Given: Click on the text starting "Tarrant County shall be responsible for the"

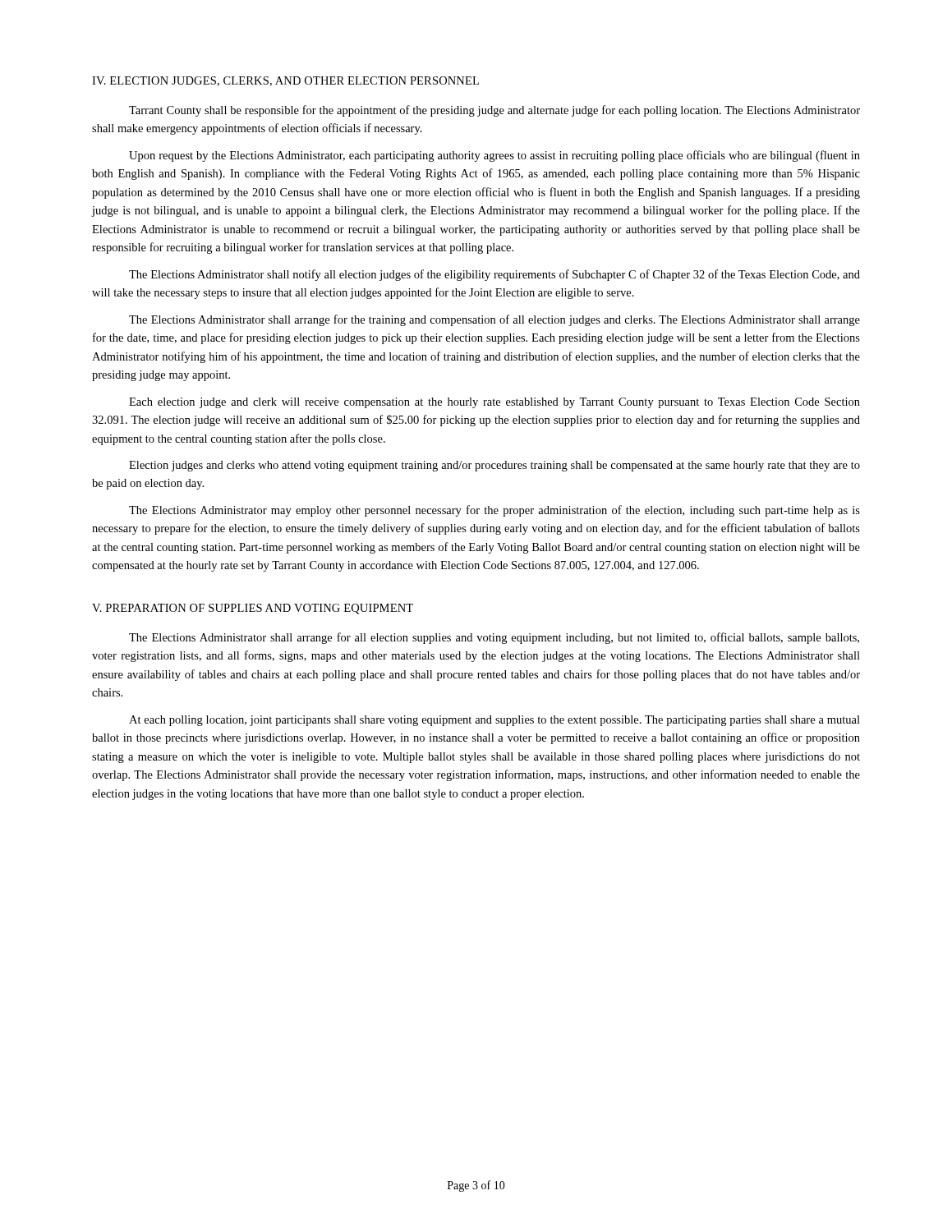Looking at the screenshot, I should point(476,119).
